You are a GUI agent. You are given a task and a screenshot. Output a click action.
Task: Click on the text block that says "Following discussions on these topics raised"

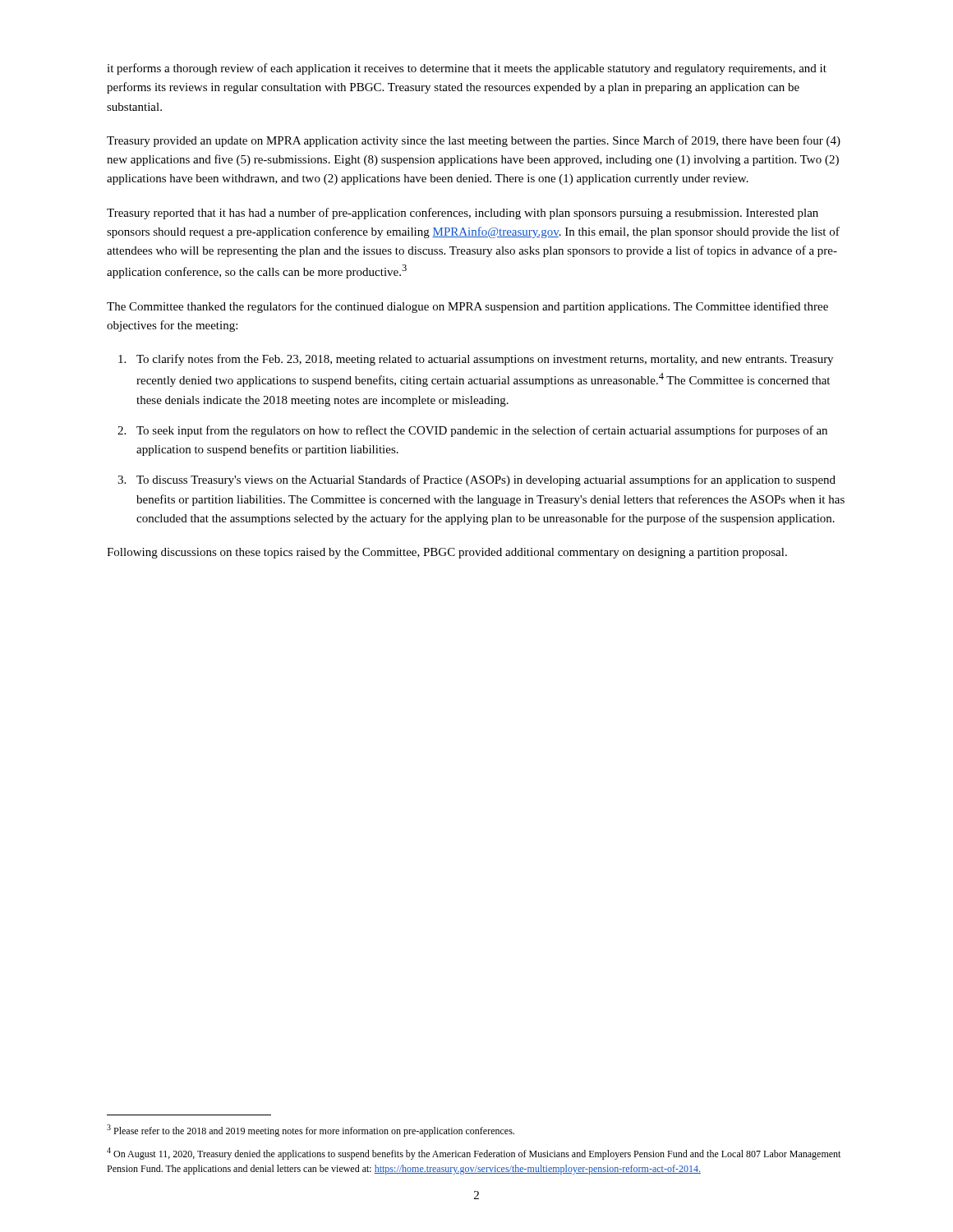(447, 552)
